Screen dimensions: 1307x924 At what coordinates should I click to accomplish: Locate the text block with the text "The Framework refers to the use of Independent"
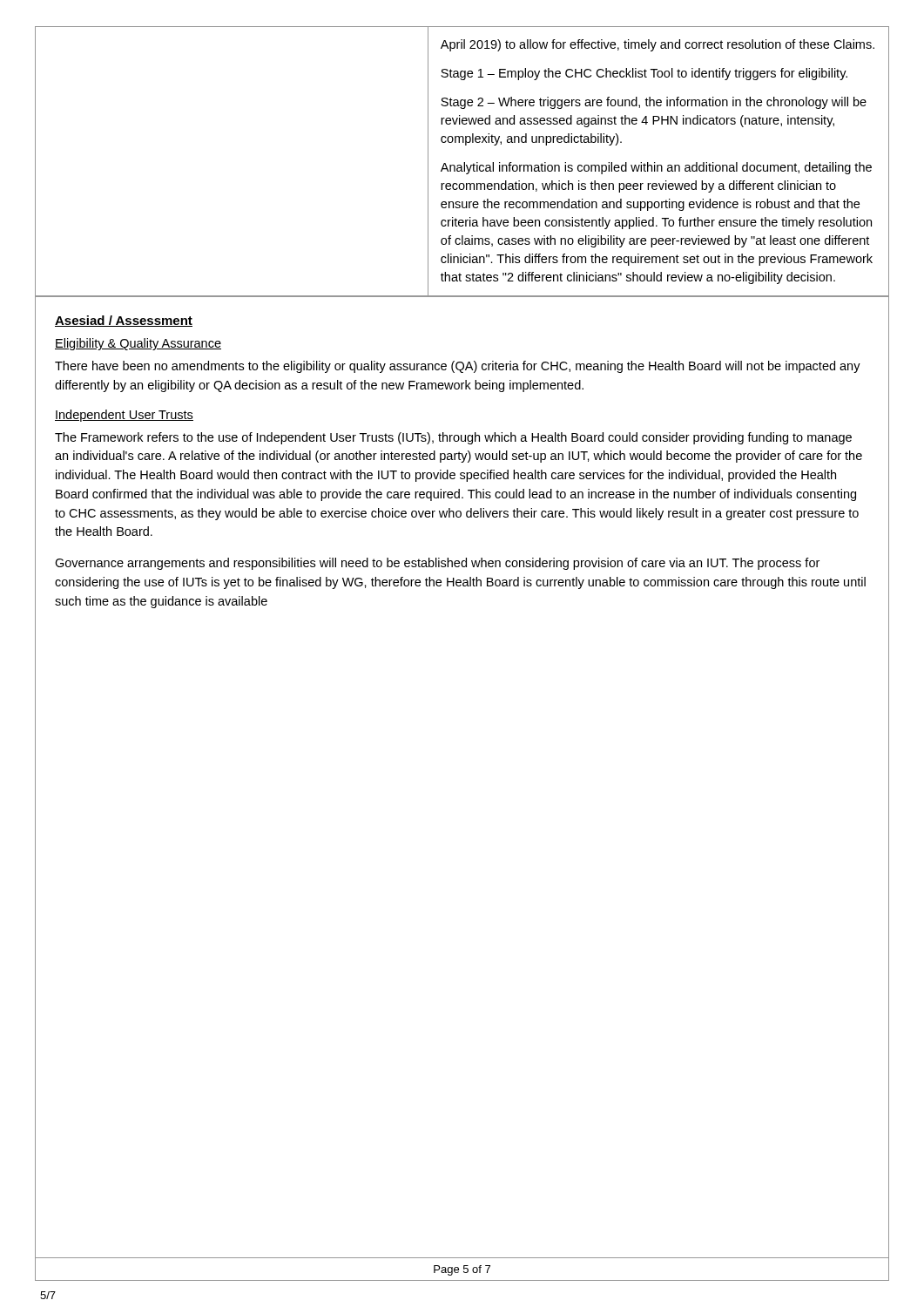462,485
